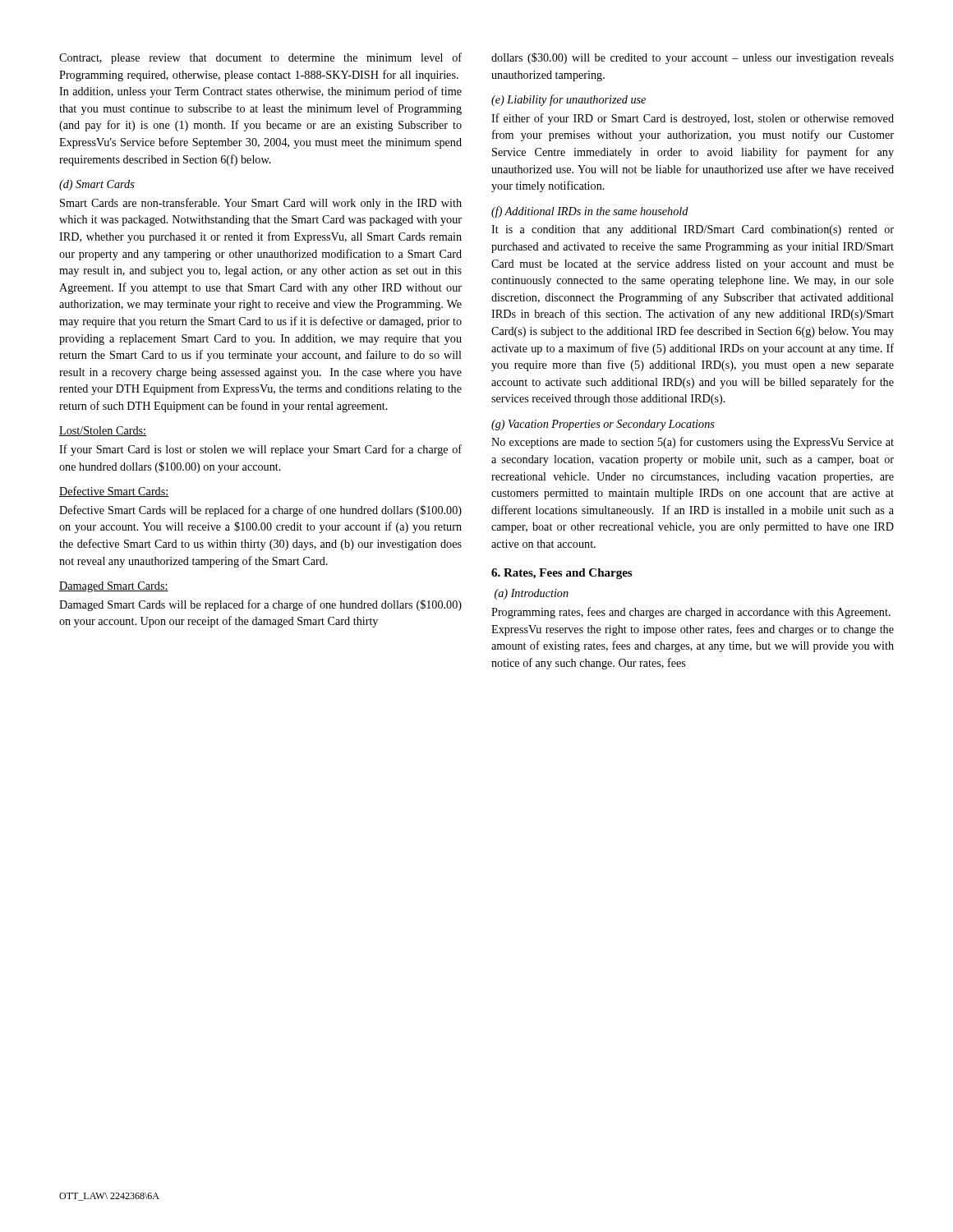Find "(a) Introduction" on this page
This screenshot has height=1232, width=953.
(532, 594)
